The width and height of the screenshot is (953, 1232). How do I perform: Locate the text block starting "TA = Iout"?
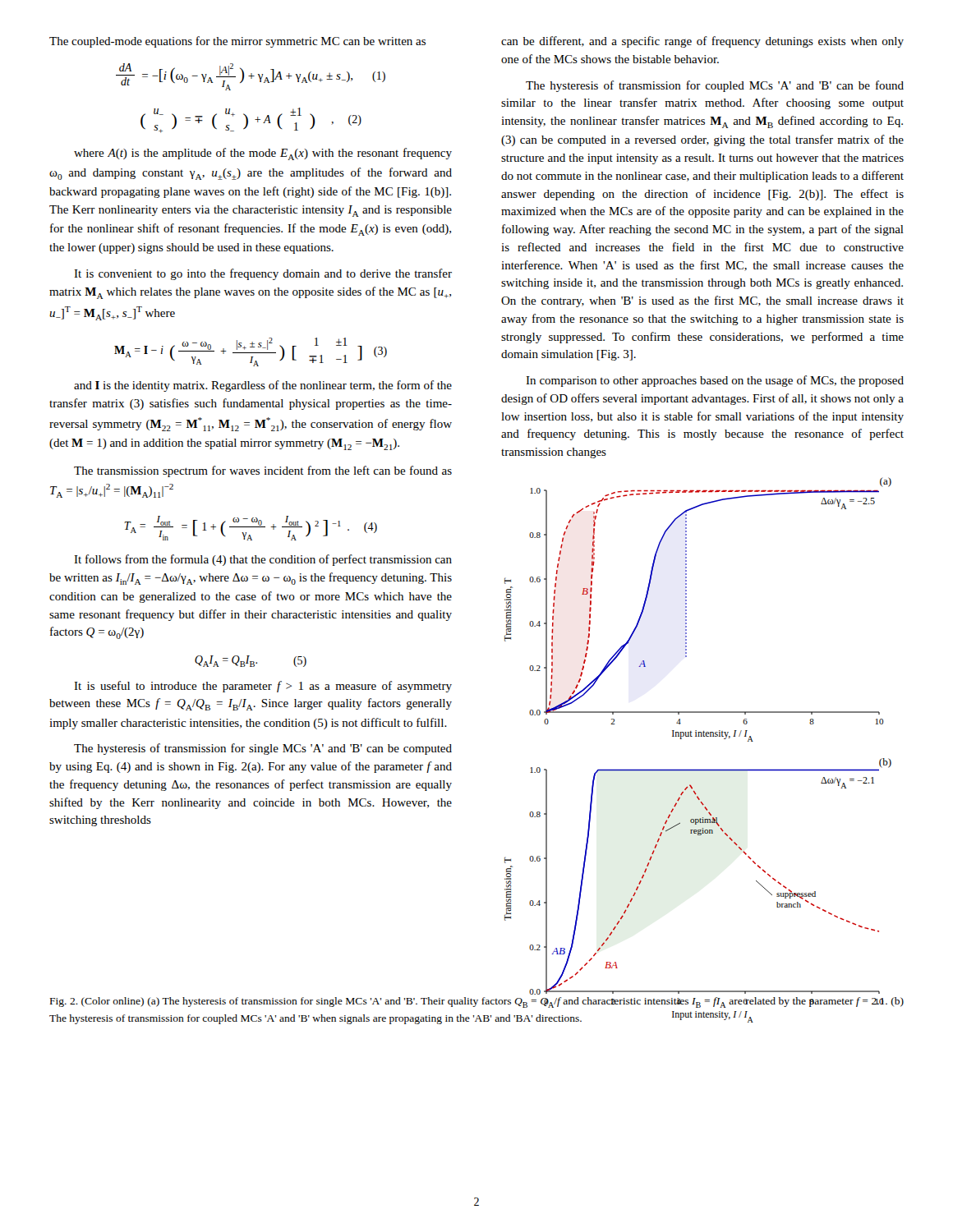[x=251, y=527]
